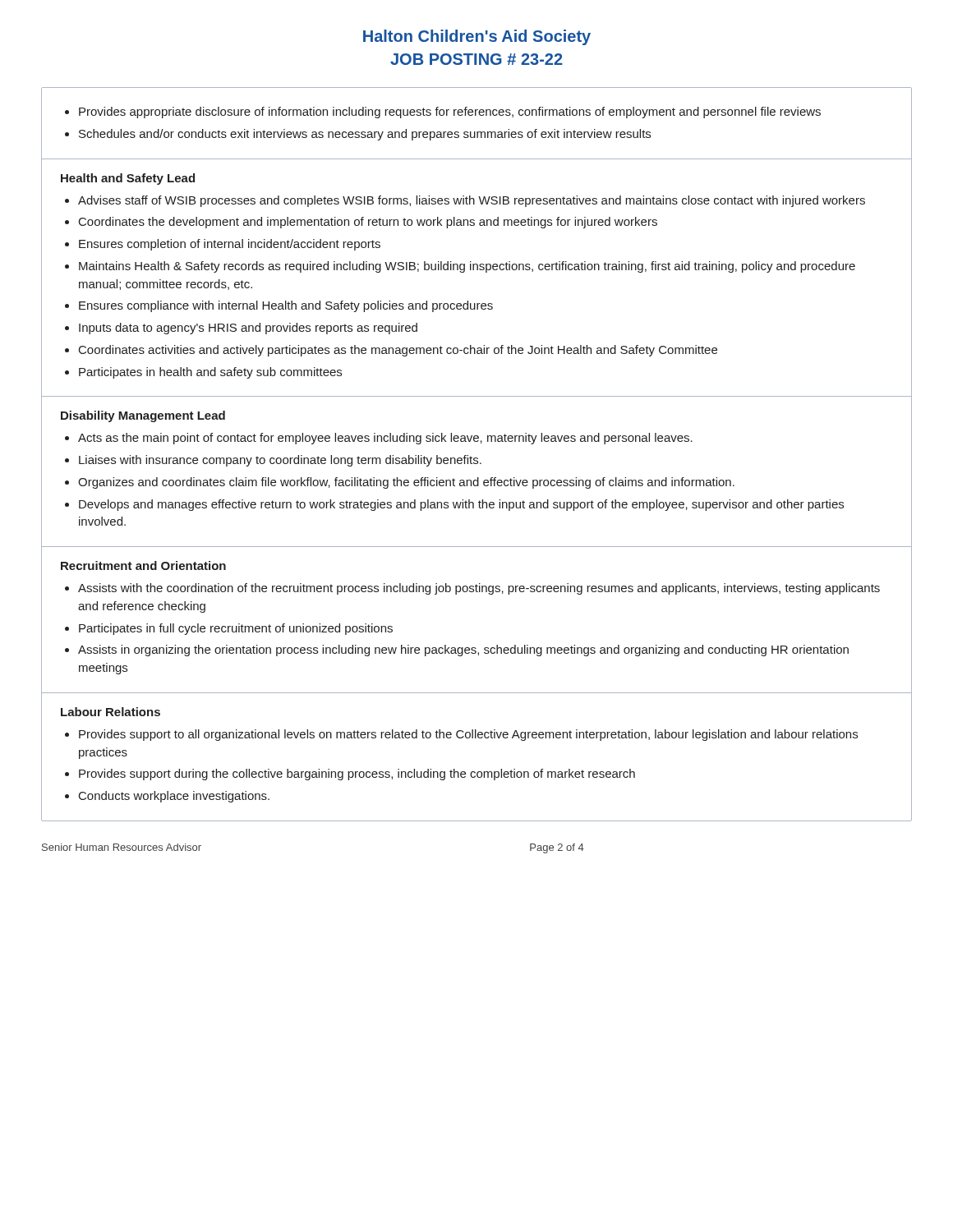Image resolution: width=953 pixels, height=1232 pixels.
Task: Click on the list item with the text "Participates in full"
Action: click(x=236, y=629)
